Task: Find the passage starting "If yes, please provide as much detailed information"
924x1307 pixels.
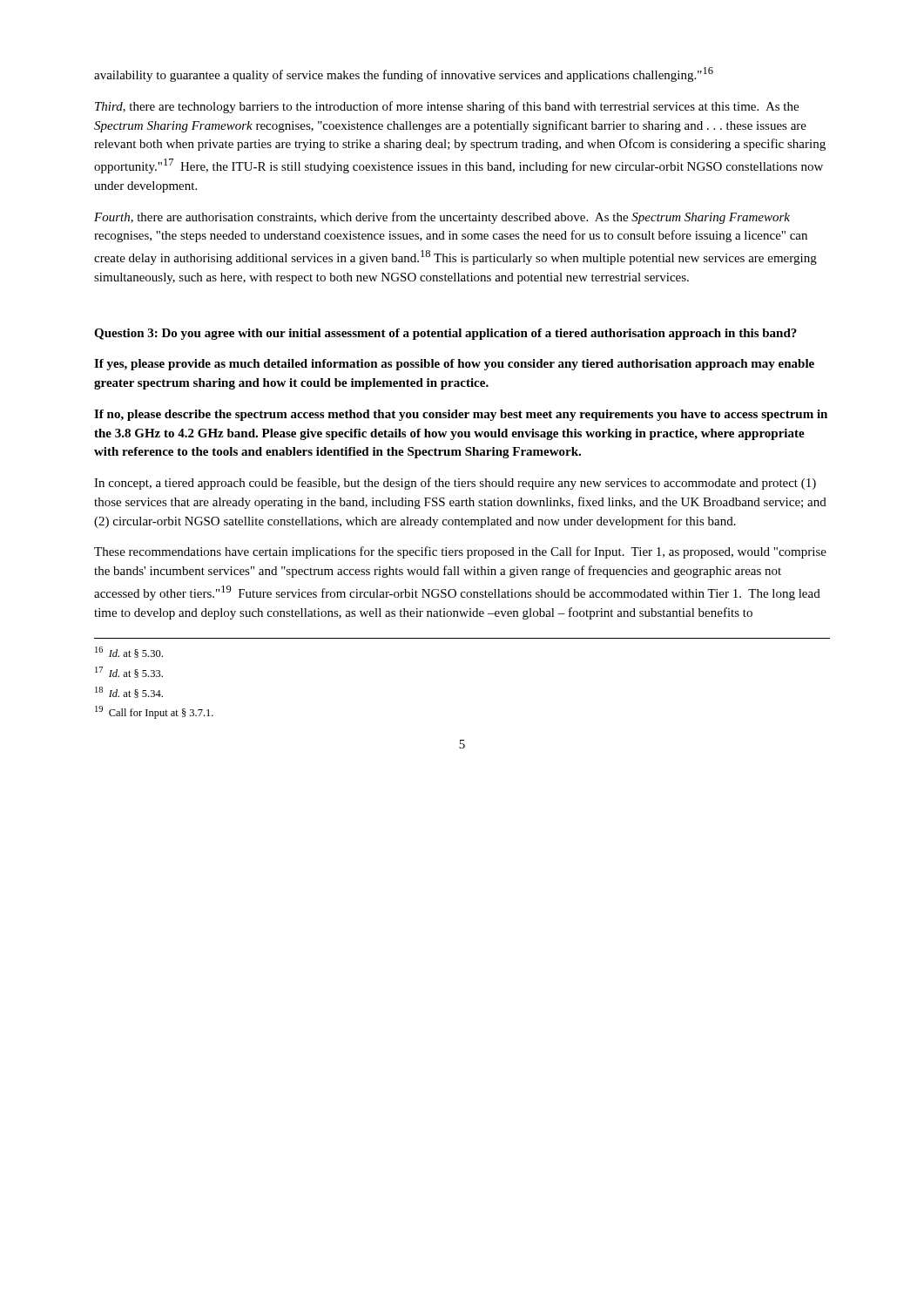Action: click(454, 373)
